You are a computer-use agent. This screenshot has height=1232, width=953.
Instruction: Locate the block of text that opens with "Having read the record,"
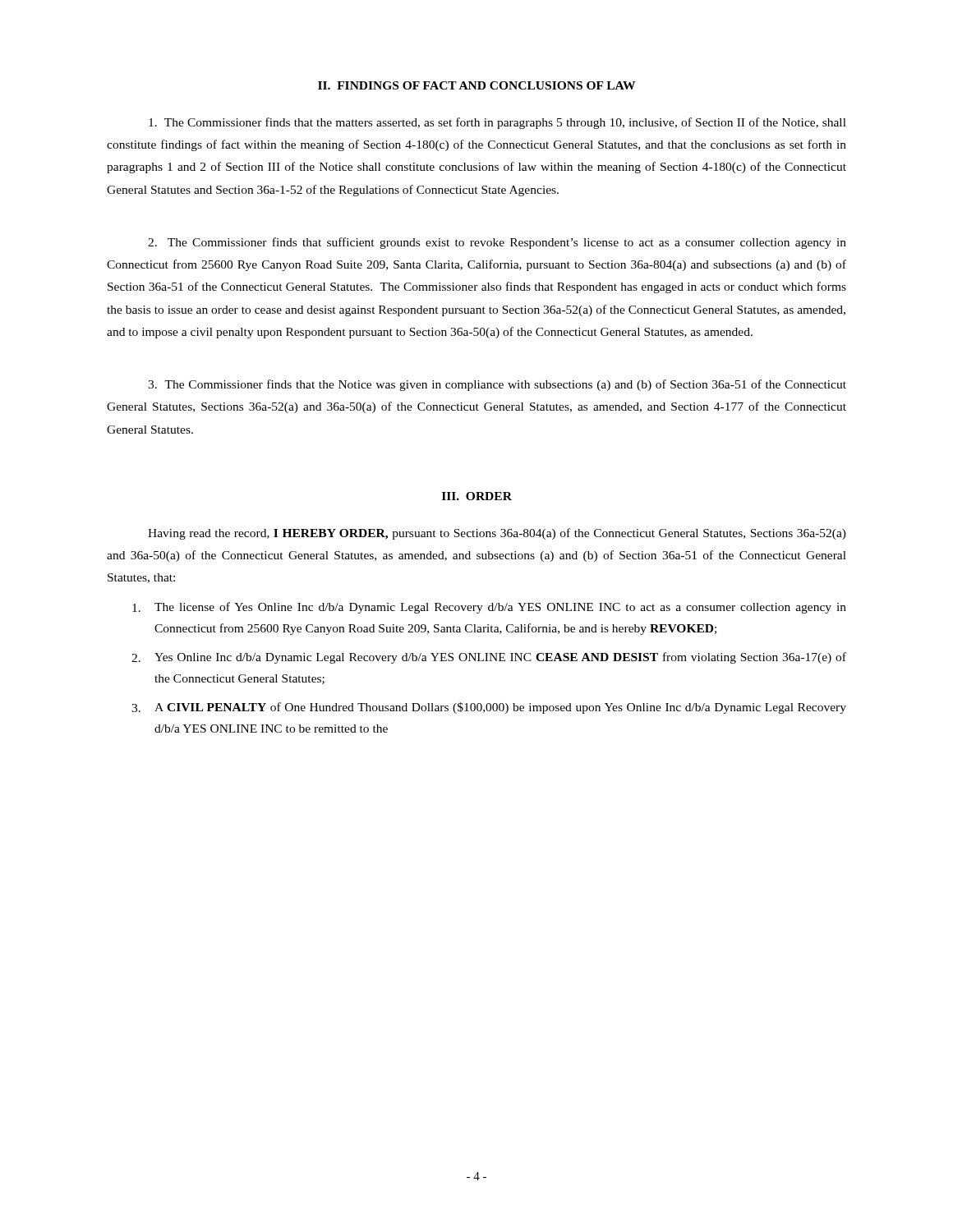tap(476, 555)
